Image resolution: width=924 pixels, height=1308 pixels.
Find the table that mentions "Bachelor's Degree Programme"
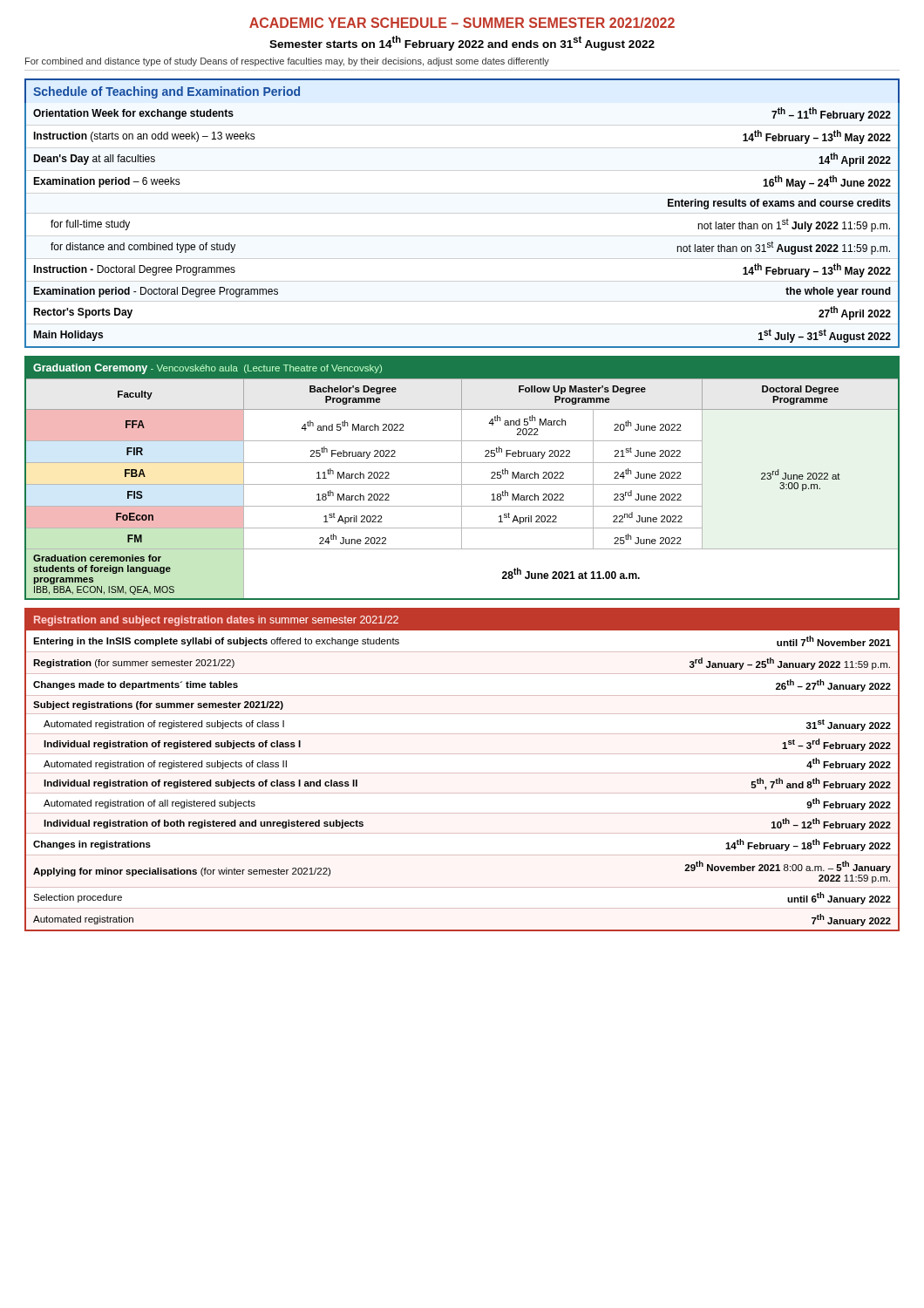462,478
